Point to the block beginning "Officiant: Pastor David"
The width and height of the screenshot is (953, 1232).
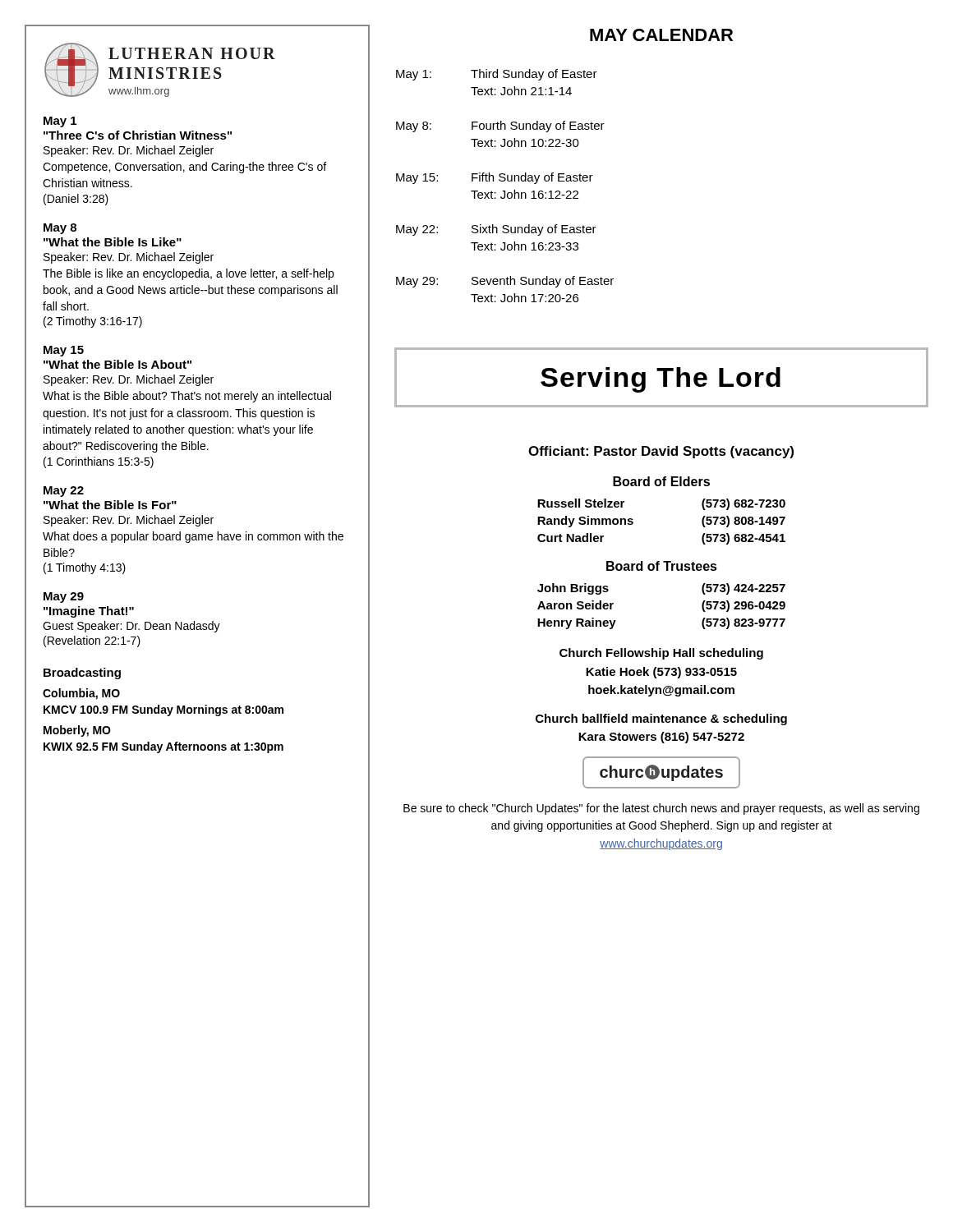[x=661, y=451]
